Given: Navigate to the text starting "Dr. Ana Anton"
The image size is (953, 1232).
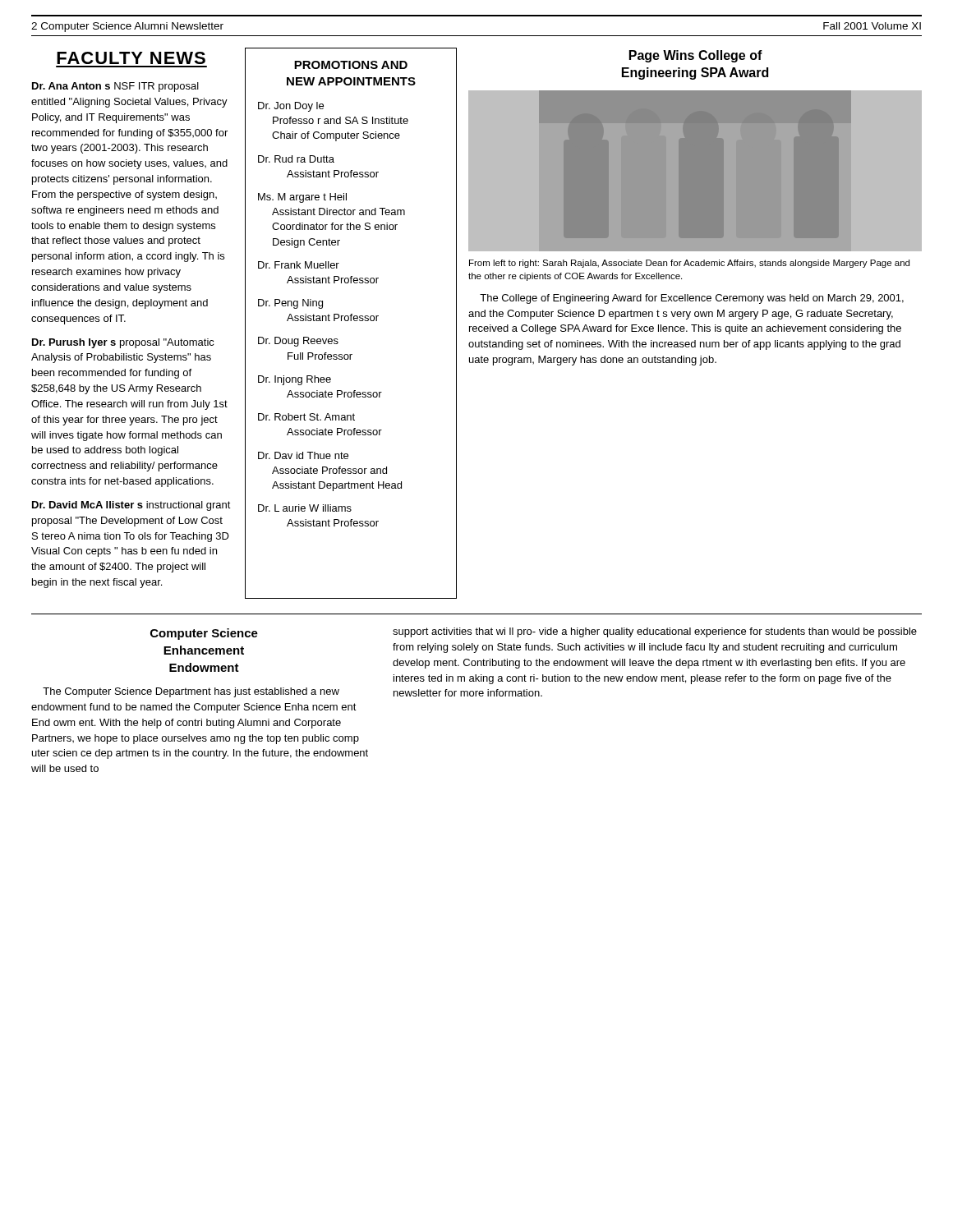Looking at the screenshot, I should [x=131, y=203].
